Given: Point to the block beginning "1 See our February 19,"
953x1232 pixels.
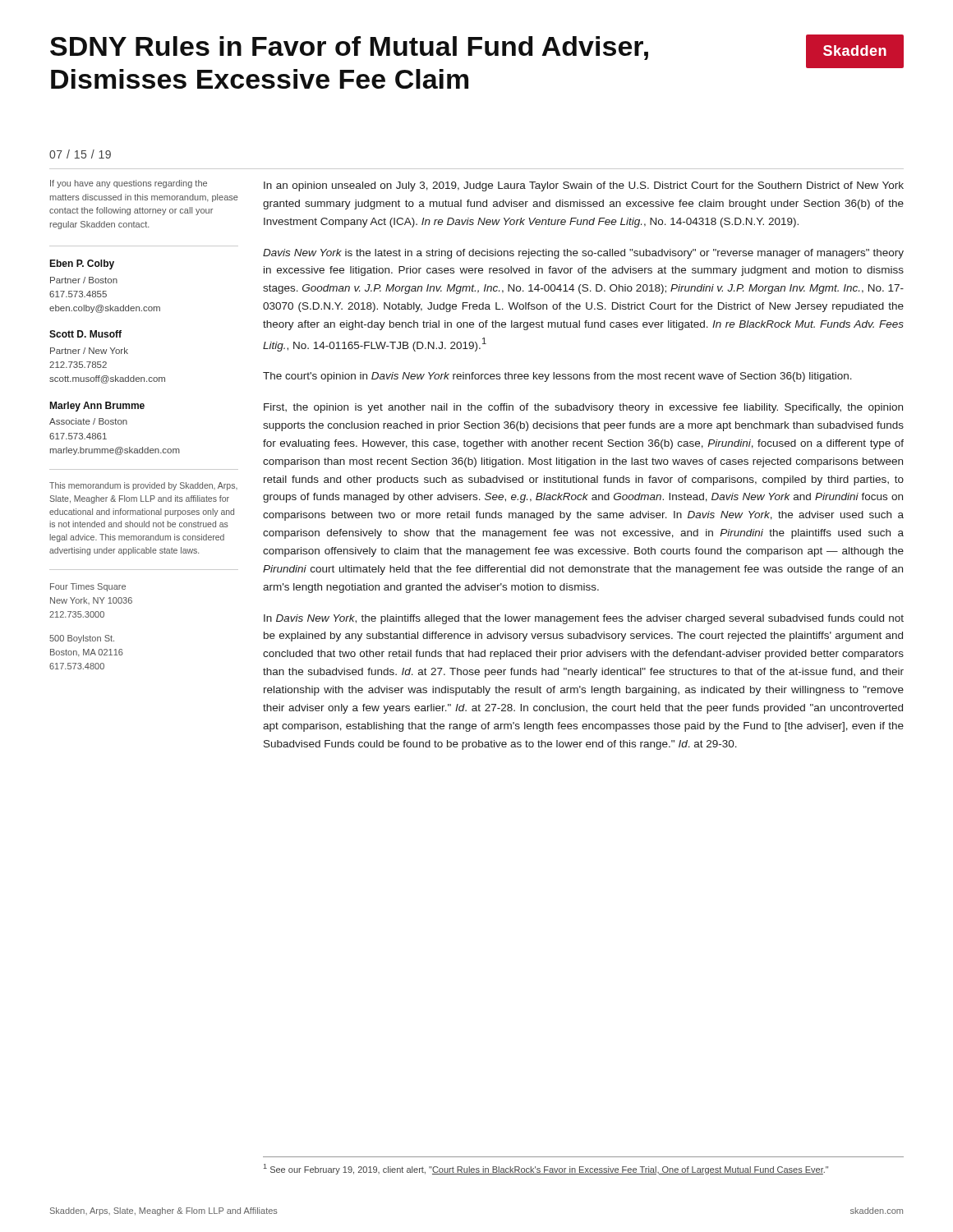Looking at the screenshot, I should (546, 1168).
